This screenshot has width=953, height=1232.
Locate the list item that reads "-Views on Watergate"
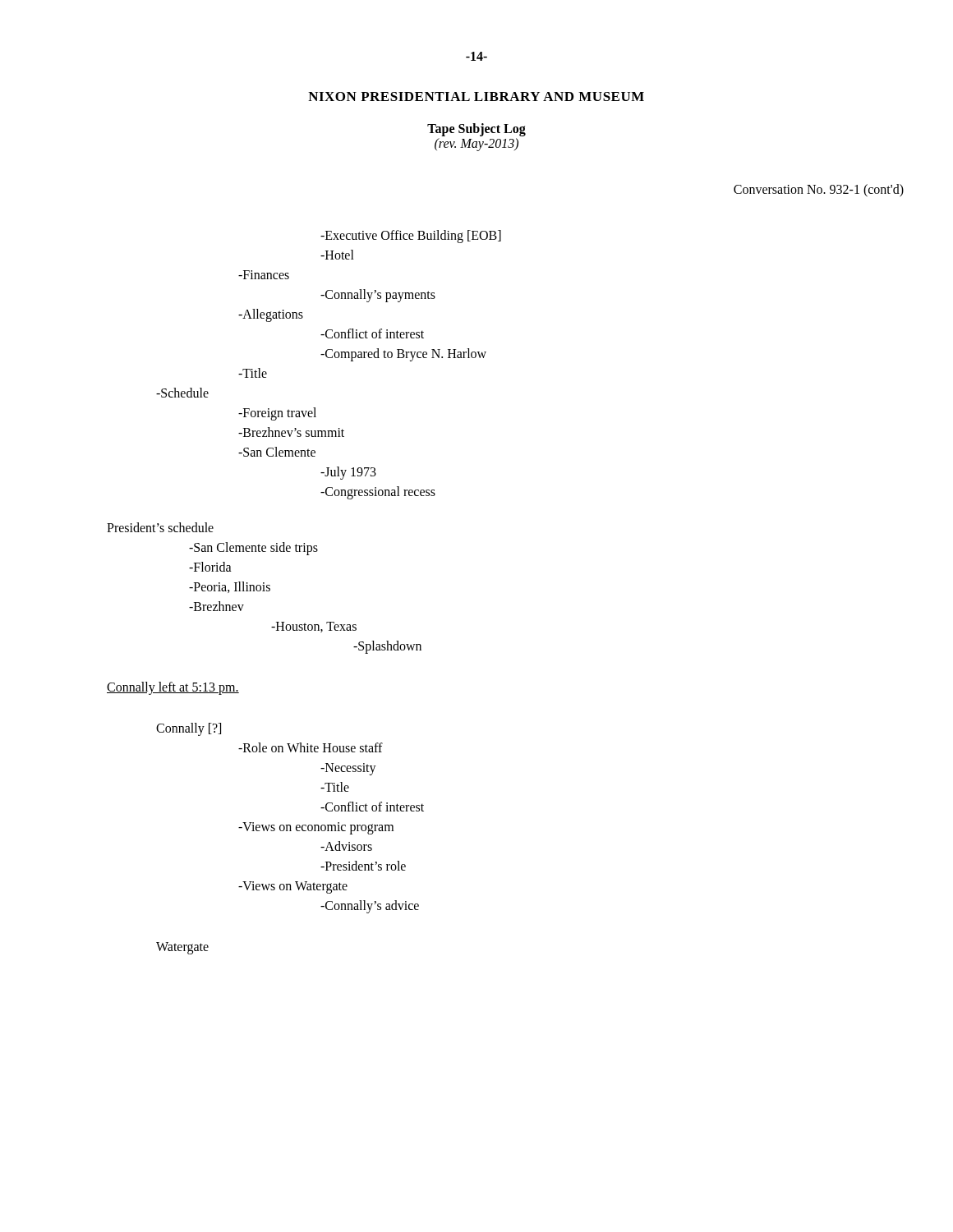pos(293,886)
